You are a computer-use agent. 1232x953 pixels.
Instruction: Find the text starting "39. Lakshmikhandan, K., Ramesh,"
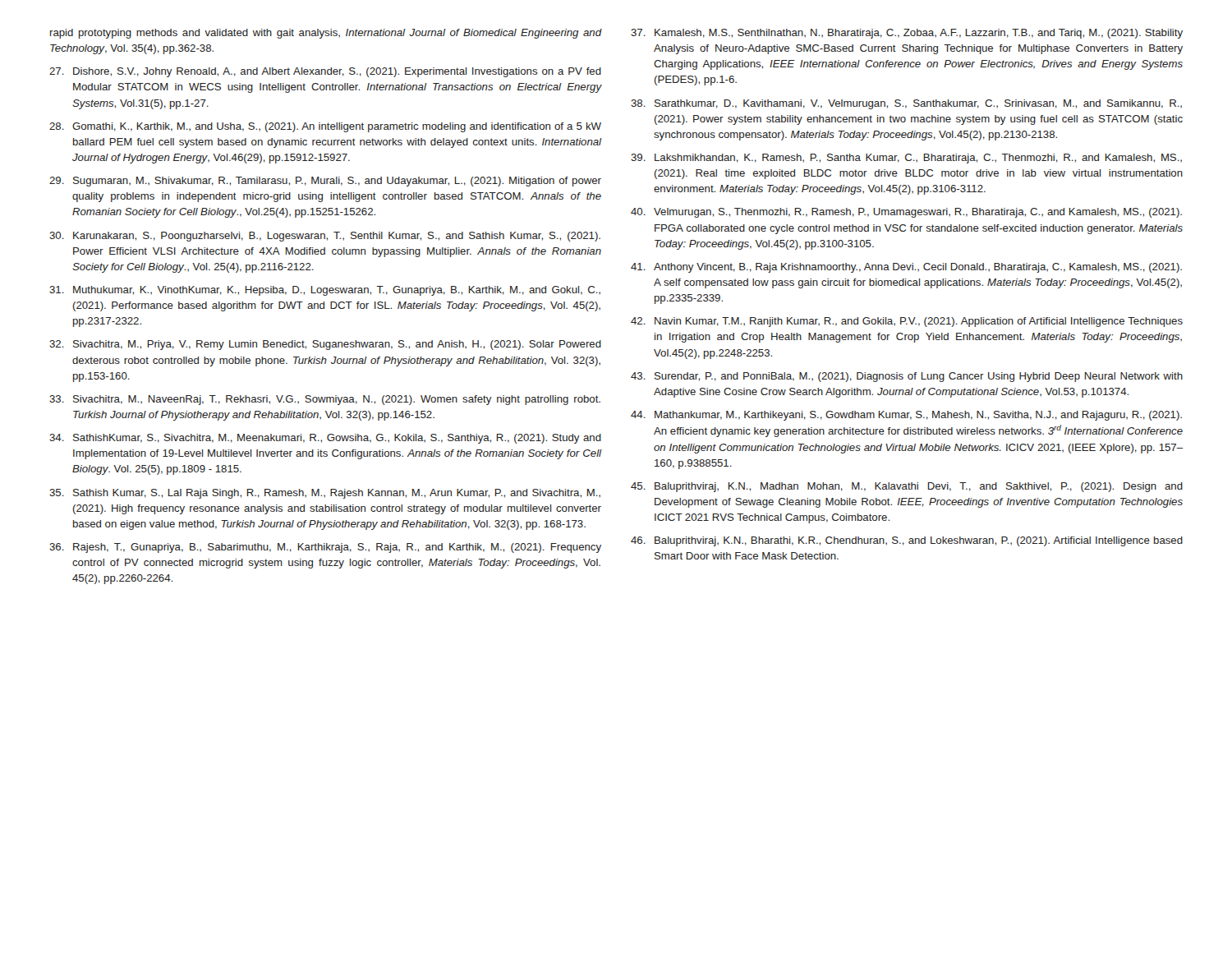[x=907, y=173]
